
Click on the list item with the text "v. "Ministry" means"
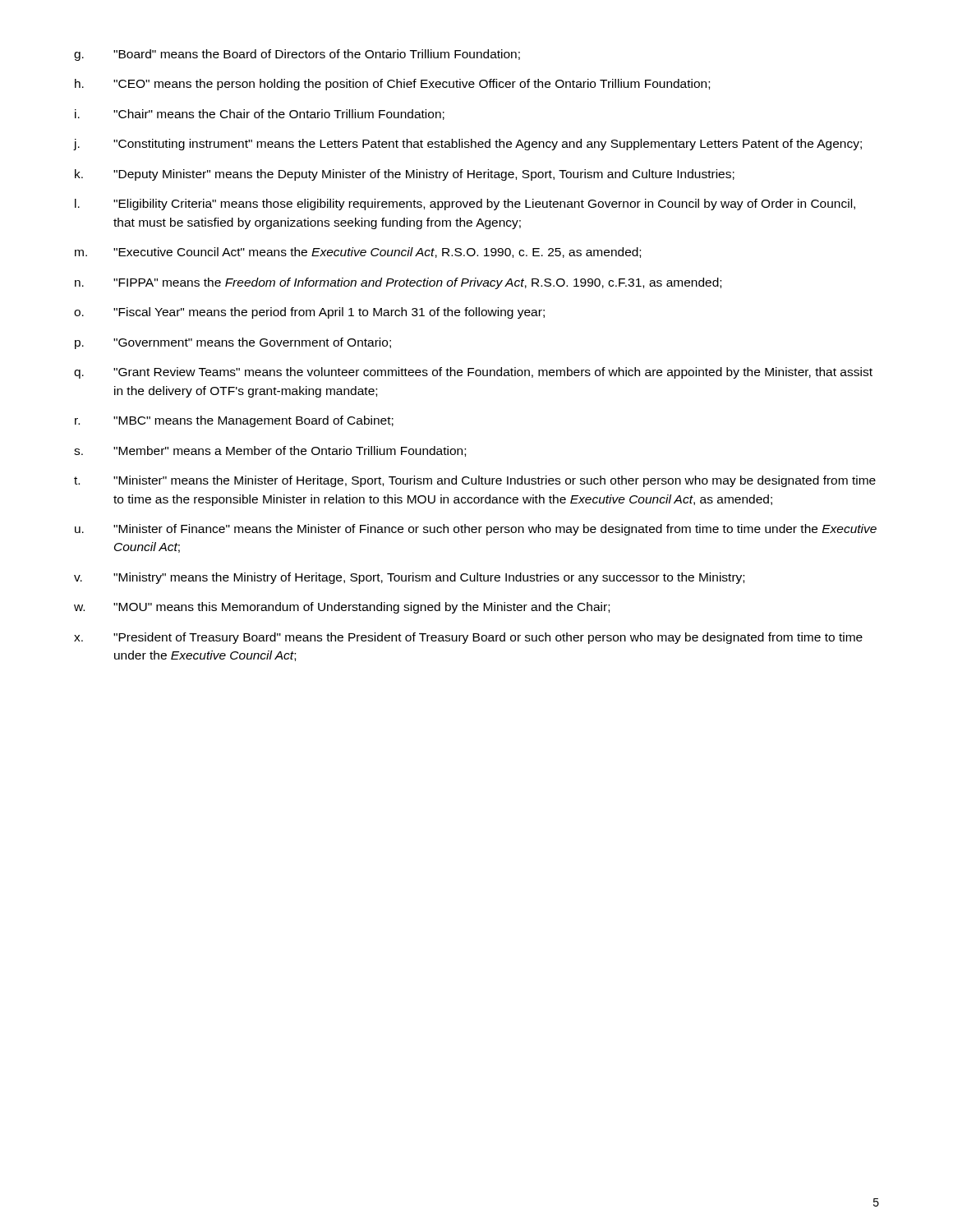click(476, 578)
